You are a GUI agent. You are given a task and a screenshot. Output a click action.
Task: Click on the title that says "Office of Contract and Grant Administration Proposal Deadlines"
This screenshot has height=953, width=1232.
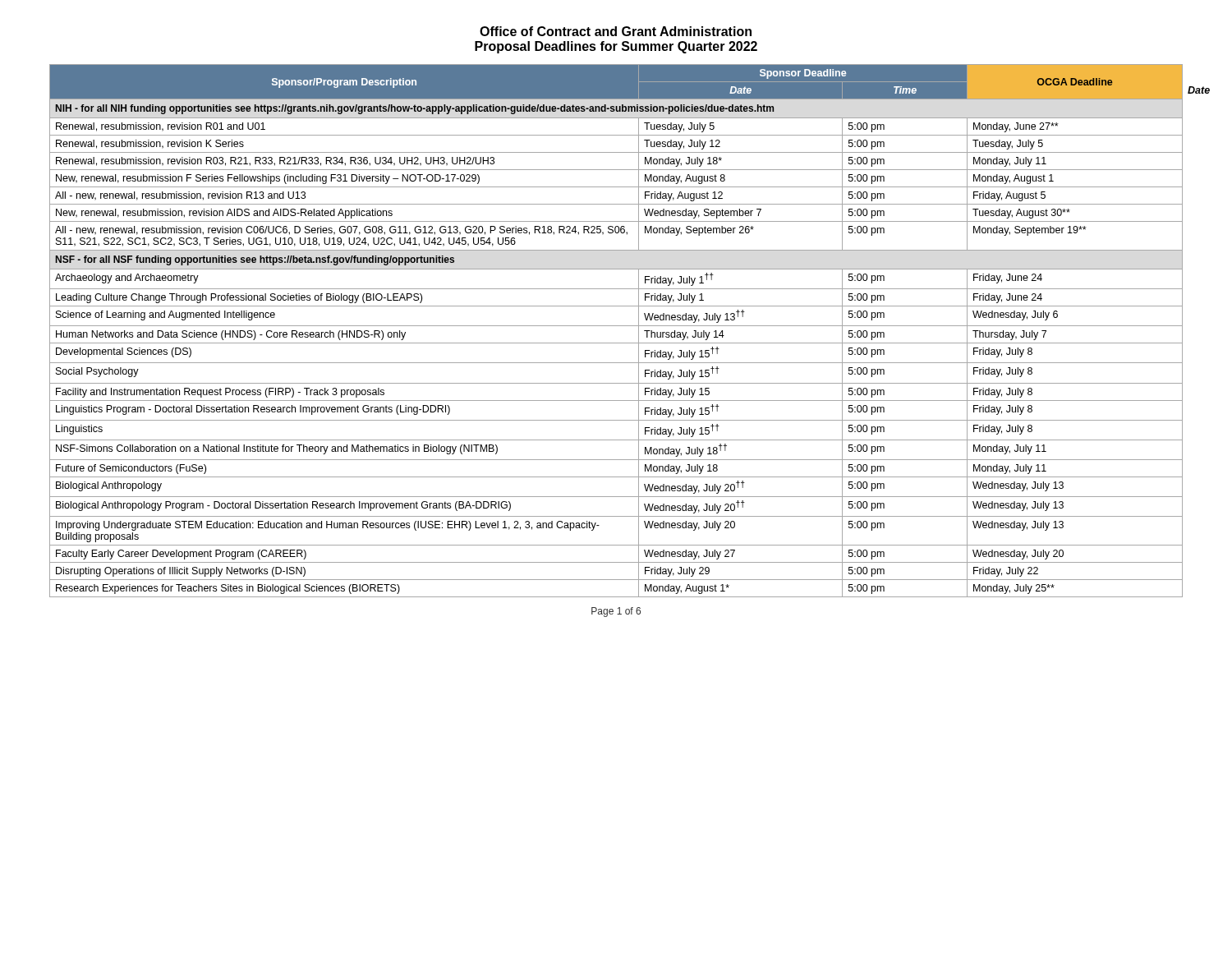616,39
